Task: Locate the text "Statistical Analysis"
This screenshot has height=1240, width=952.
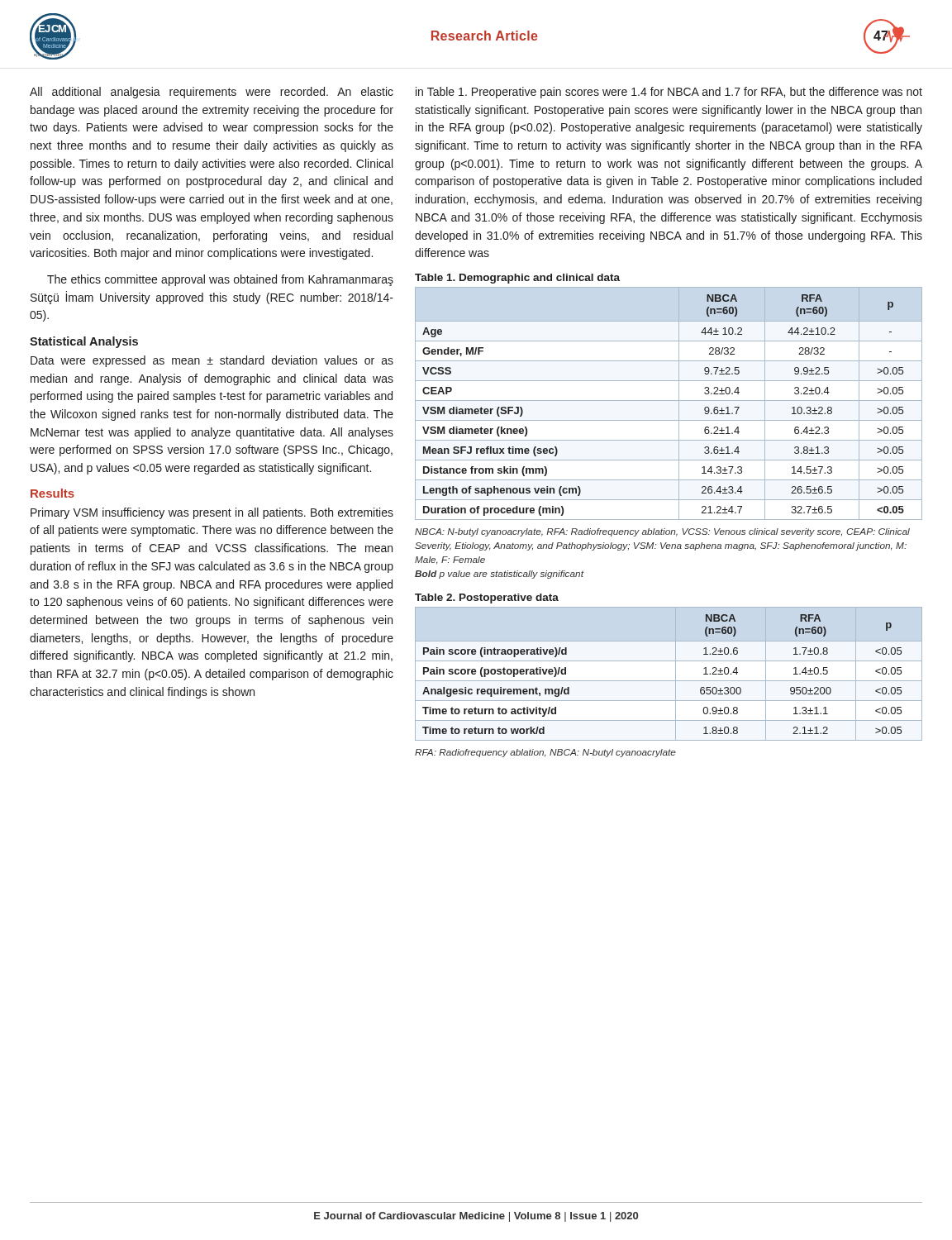Action: [x=84, y=341]
